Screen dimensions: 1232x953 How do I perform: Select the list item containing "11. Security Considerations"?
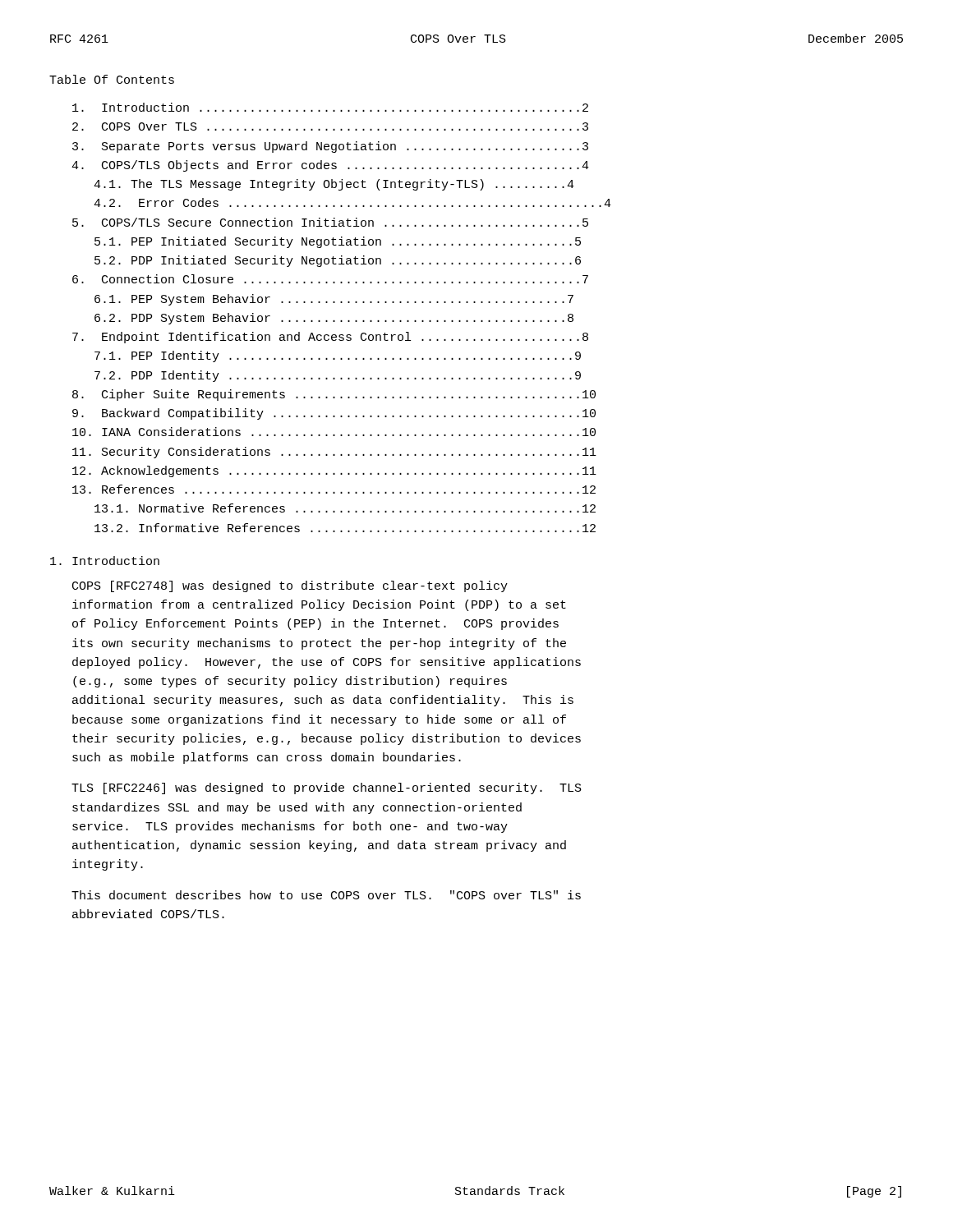[x=323, y=453]
